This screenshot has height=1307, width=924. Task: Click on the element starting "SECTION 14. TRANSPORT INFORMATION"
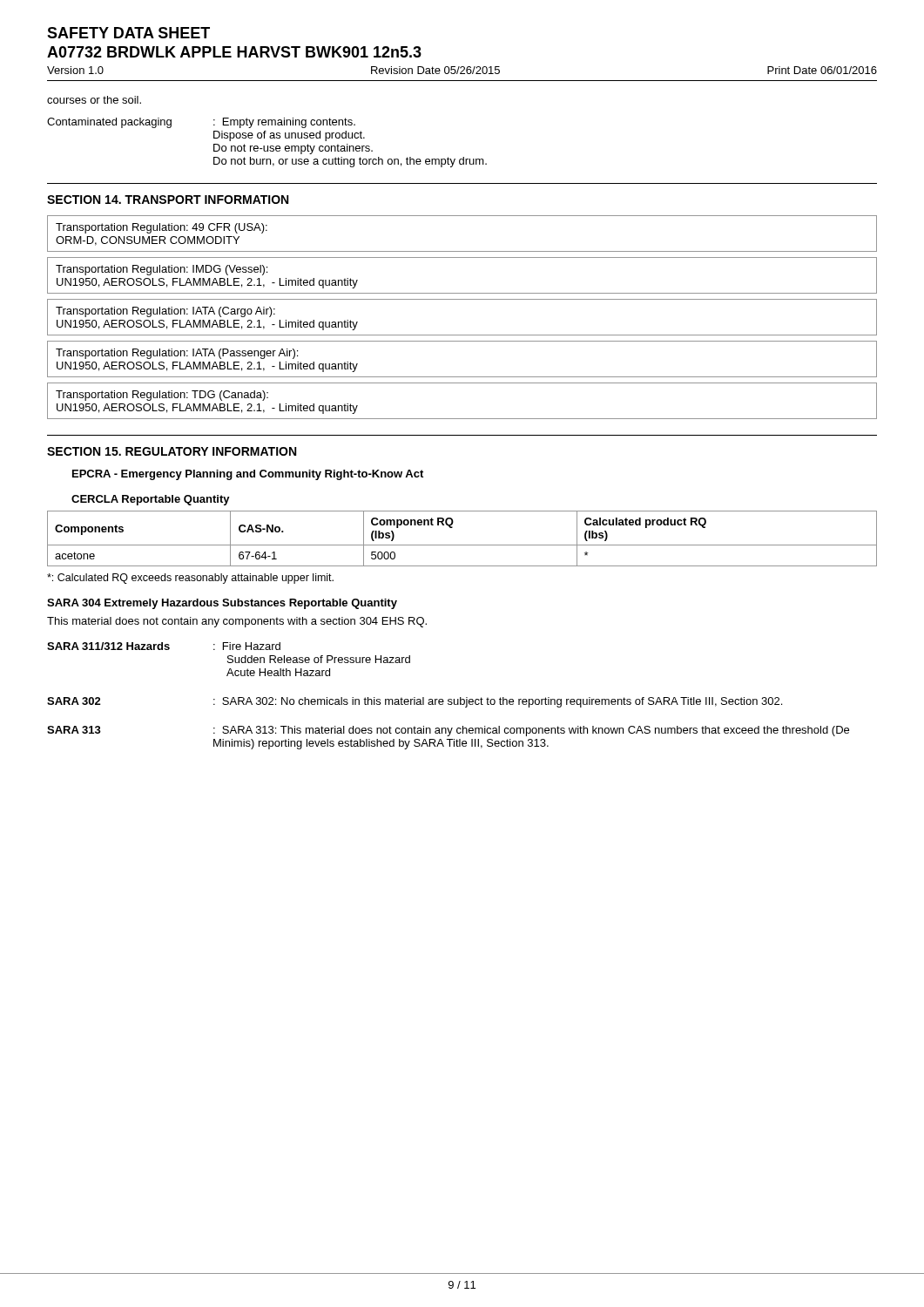[168, 200]
